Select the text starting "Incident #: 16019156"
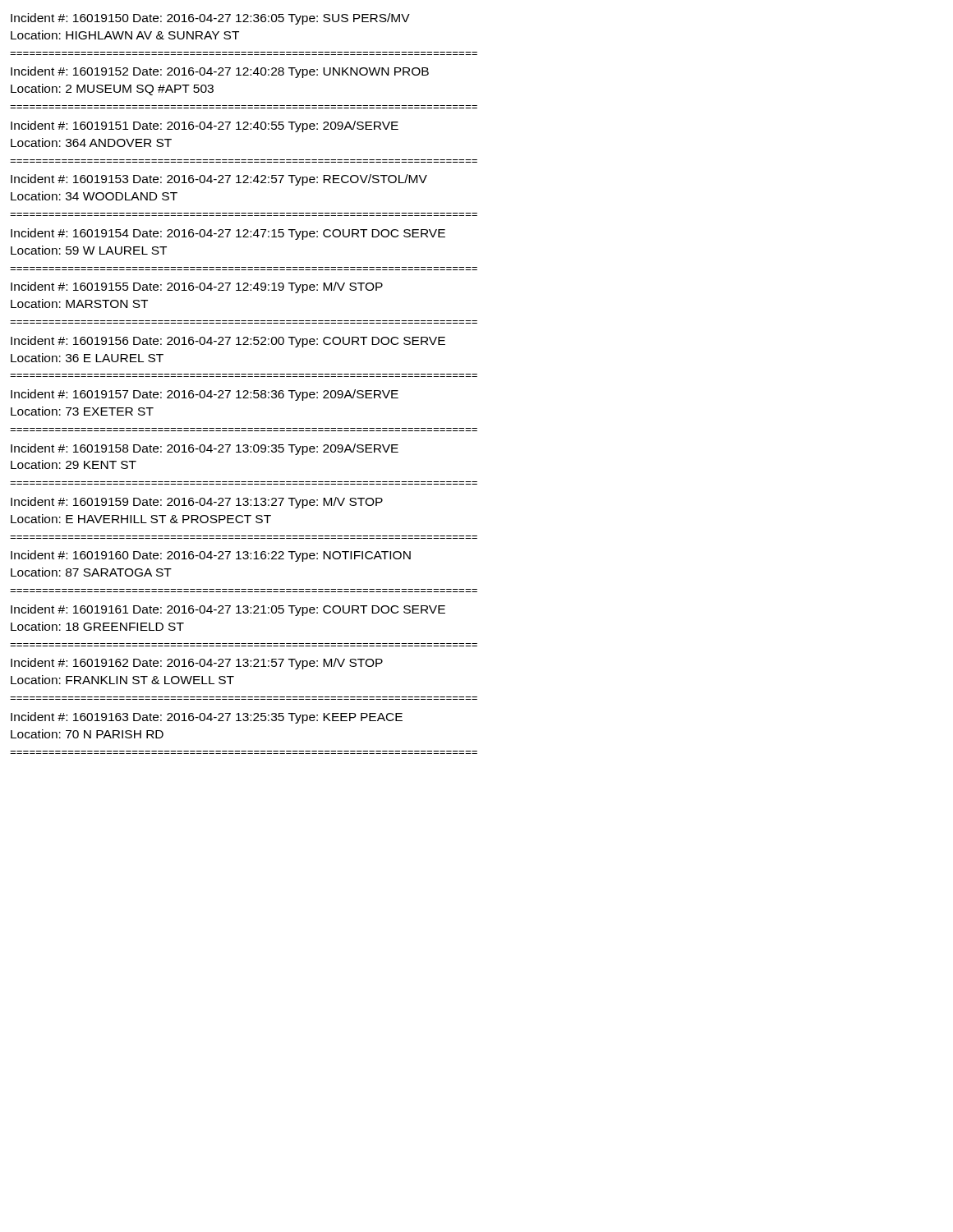Image resolution: width=953 pixels, height=1232 pixels. coord(228,342)
